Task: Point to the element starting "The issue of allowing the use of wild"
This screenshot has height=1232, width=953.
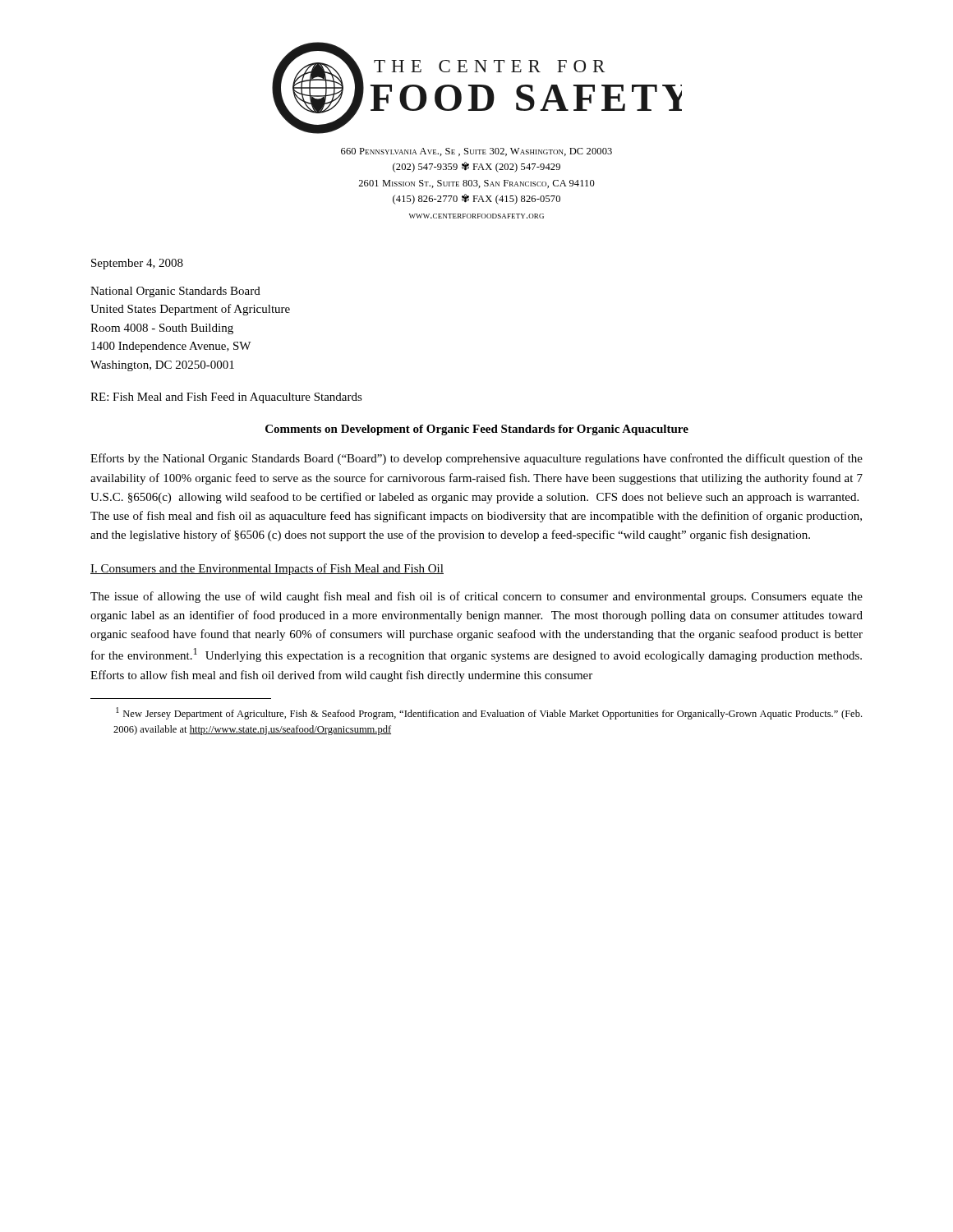Action: (476, 635)
